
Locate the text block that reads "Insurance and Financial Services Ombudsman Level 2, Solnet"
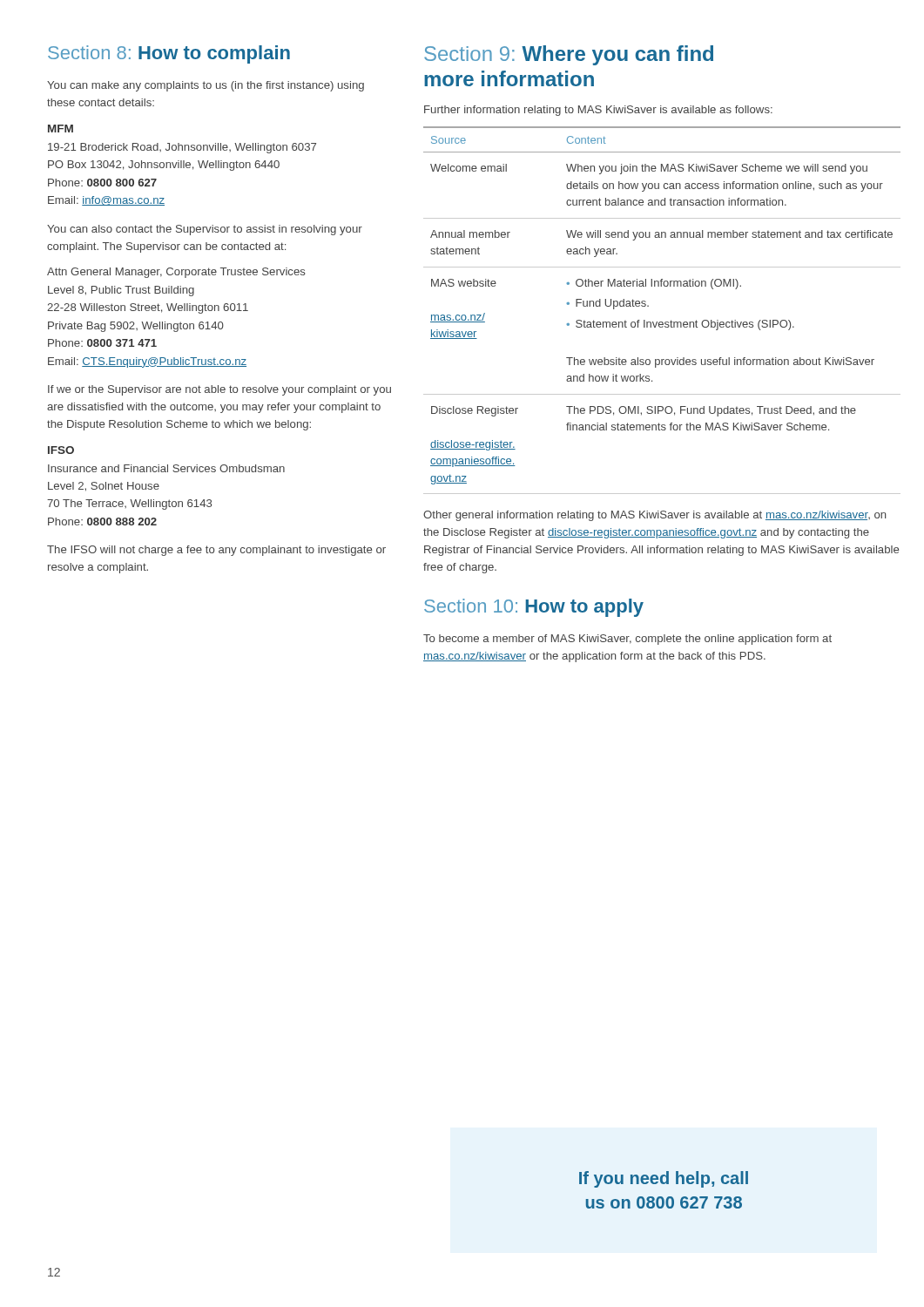(x=221, y=495)
